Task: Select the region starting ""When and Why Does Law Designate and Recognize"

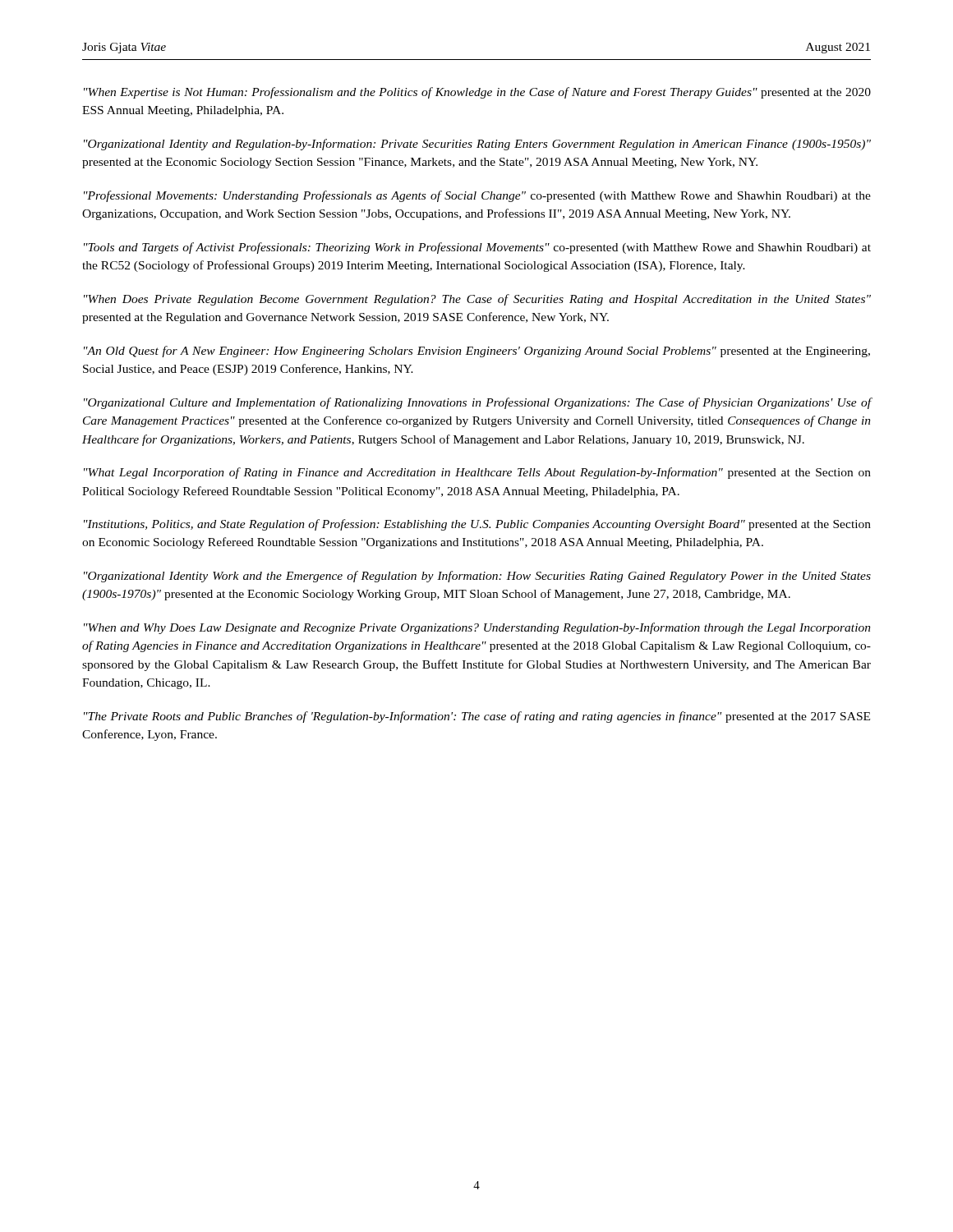Action: click(476, 655)
